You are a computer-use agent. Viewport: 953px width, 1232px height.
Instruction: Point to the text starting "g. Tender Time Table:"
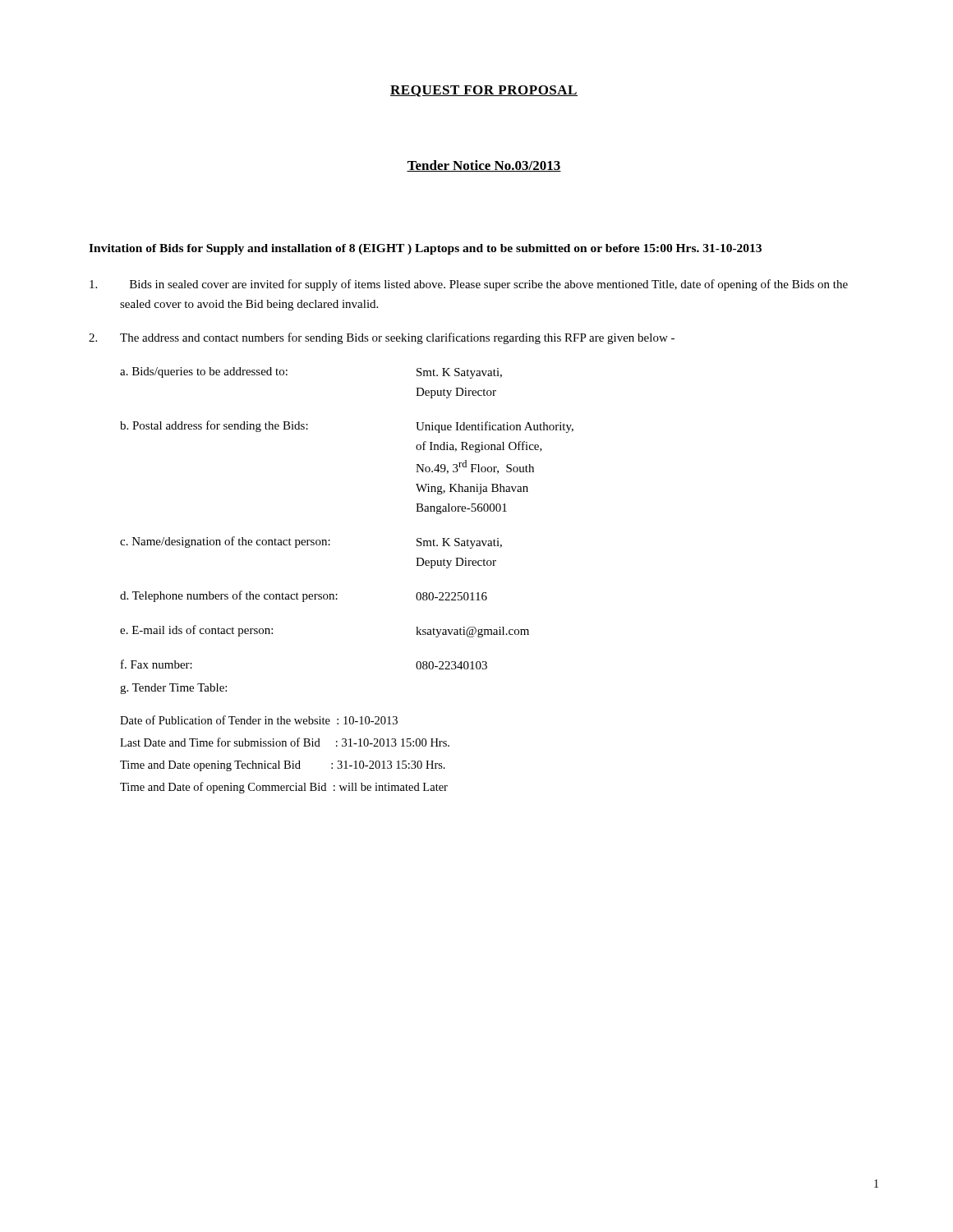tap(173, 689)
